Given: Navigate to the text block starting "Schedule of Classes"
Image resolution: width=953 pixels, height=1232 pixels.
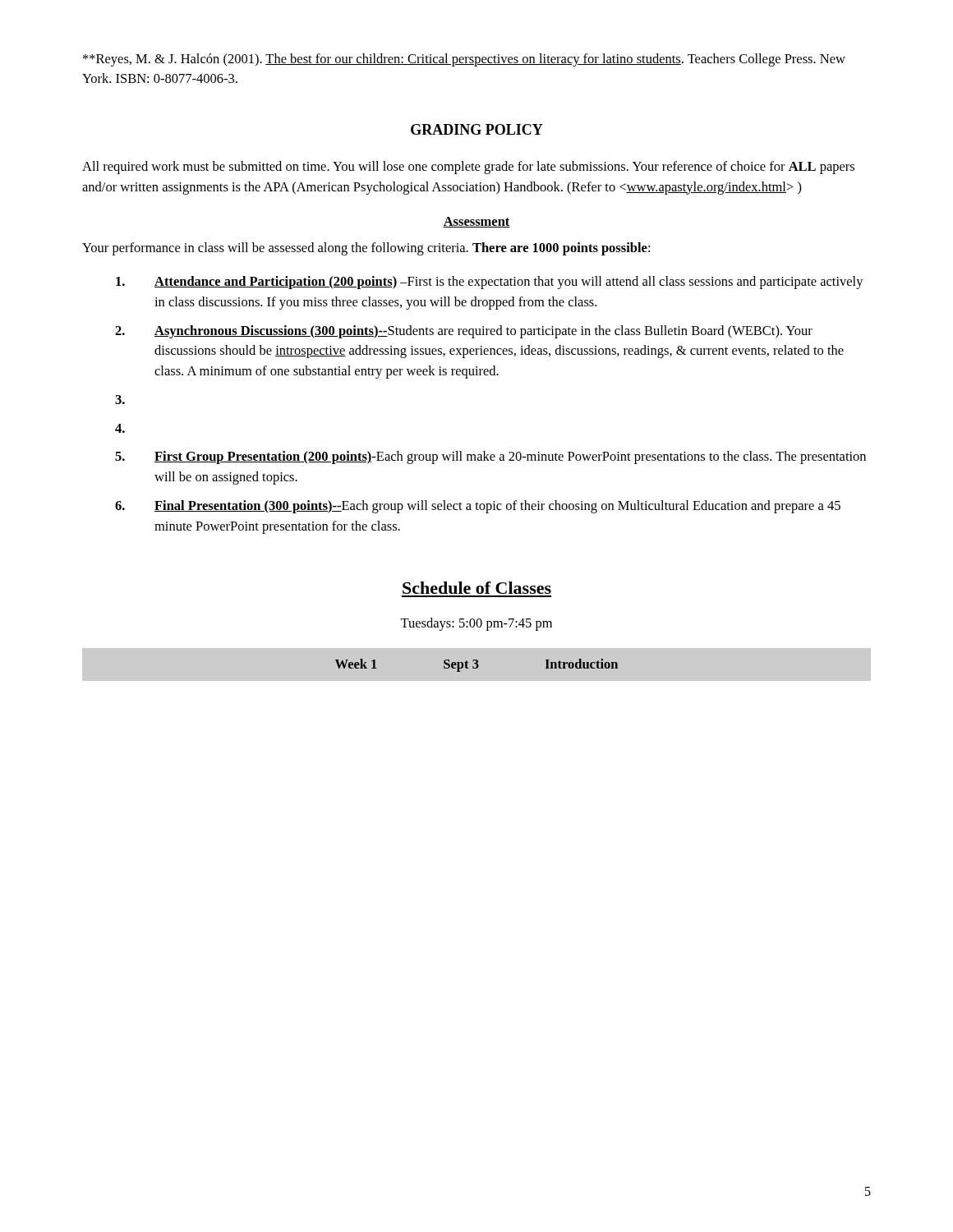Looking at the screenshot, I should tap(476, 588).
